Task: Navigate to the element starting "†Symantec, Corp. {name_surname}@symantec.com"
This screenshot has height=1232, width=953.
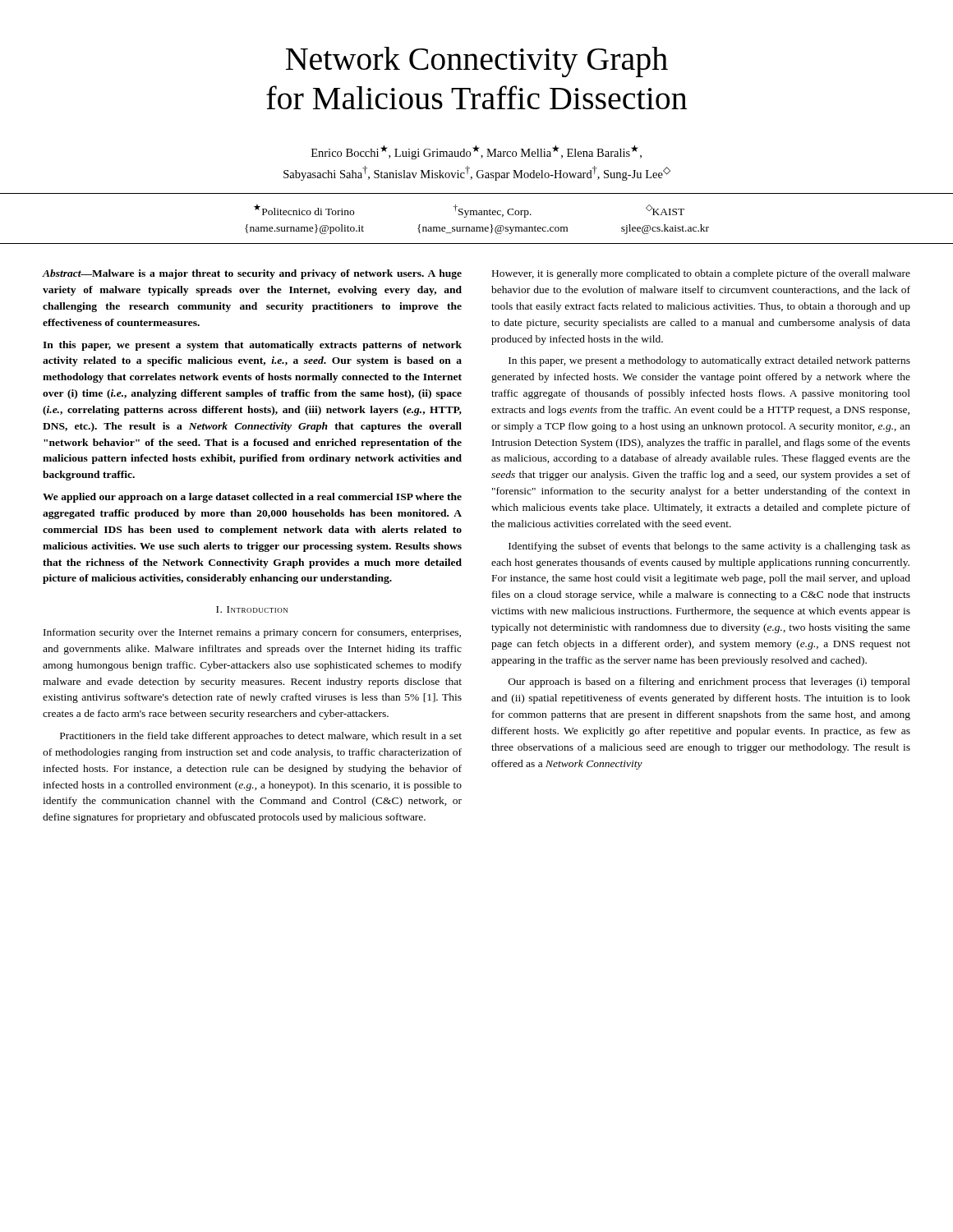Action: coord(492,218)
